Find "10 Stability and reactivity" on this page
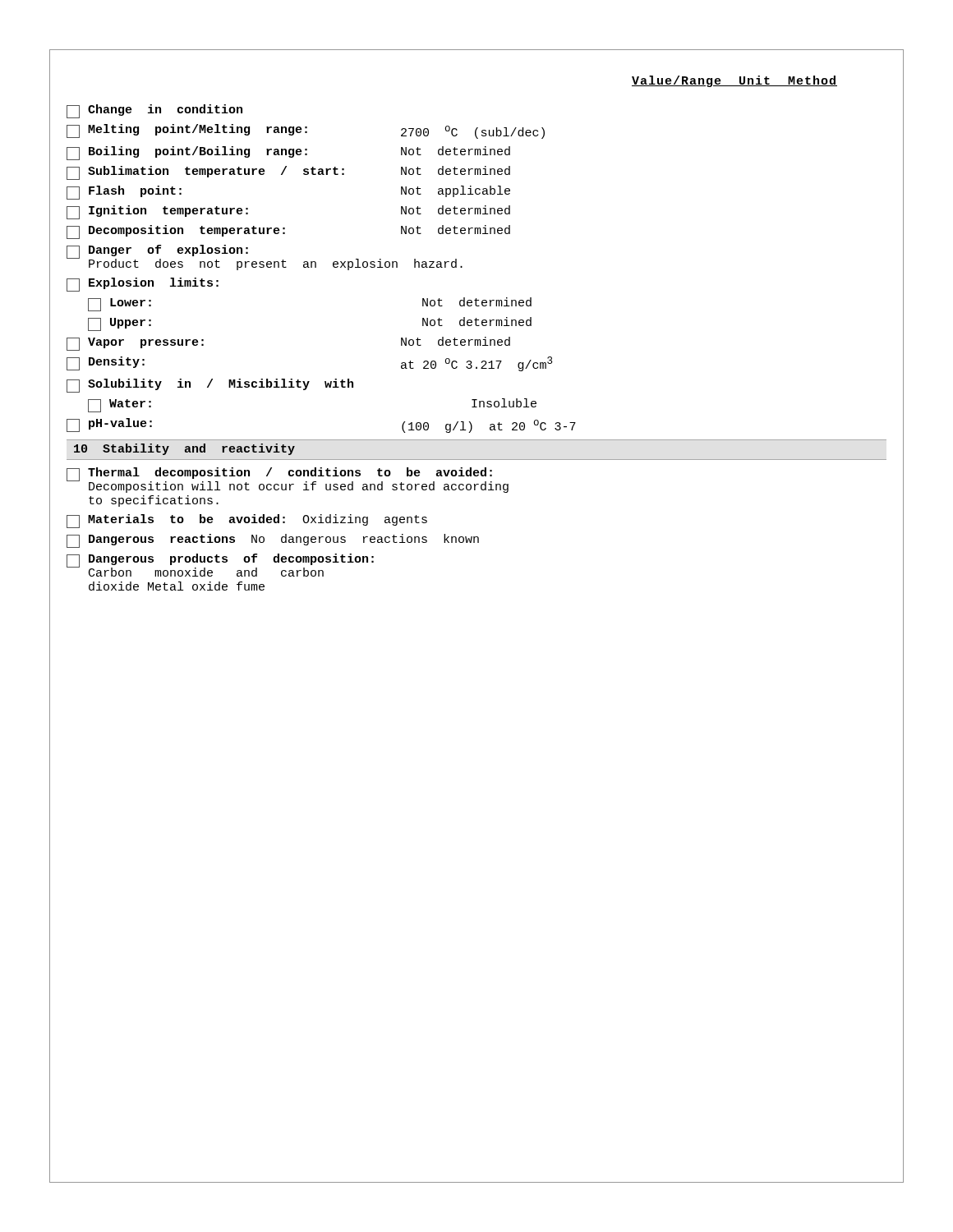Image resolution: width=953 pixels, height=1232 pixels. click(184, 450)
